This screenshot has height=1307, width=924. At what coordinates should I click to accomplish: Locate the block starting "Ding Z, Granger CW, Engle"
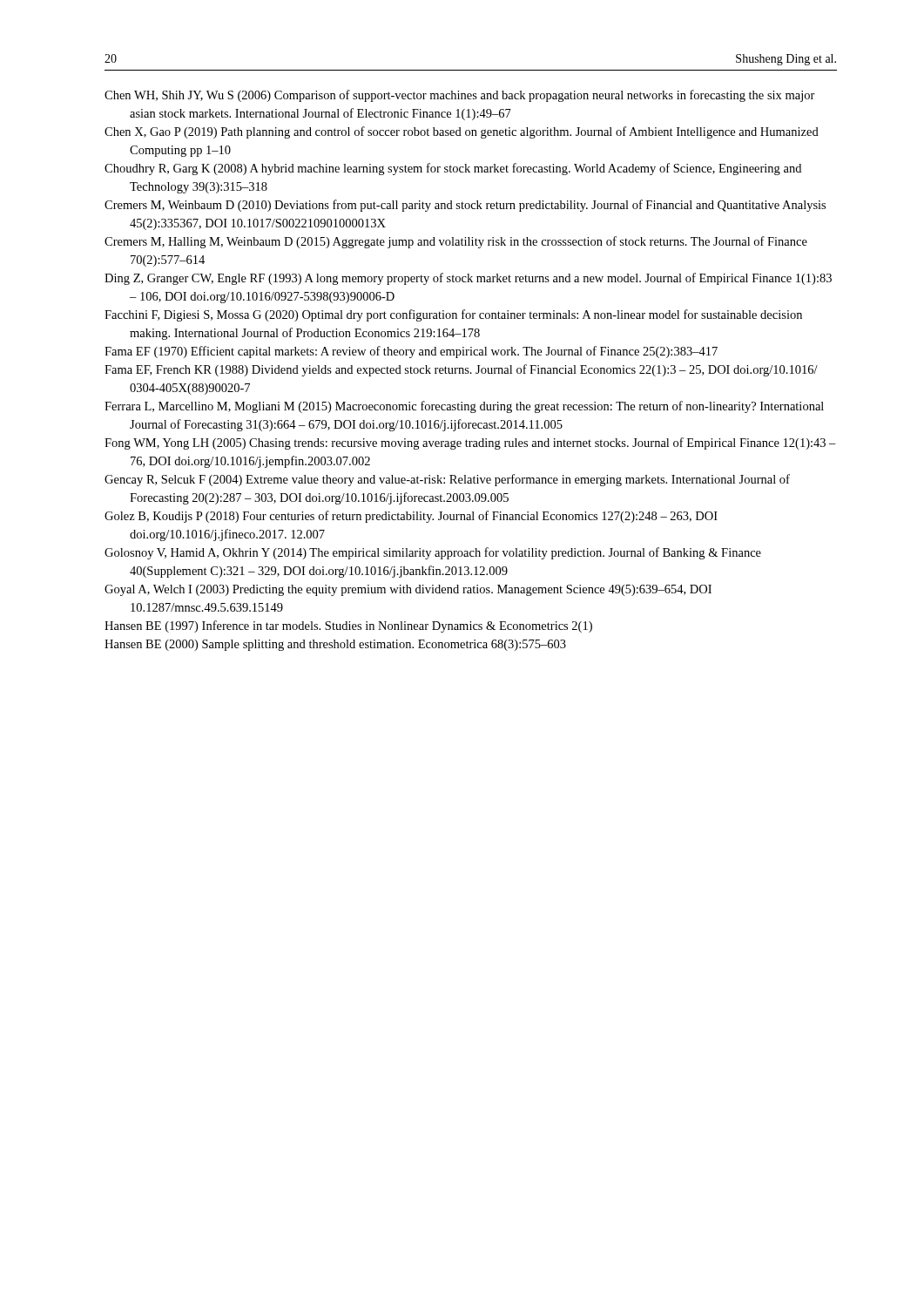[x=468, y=287]
